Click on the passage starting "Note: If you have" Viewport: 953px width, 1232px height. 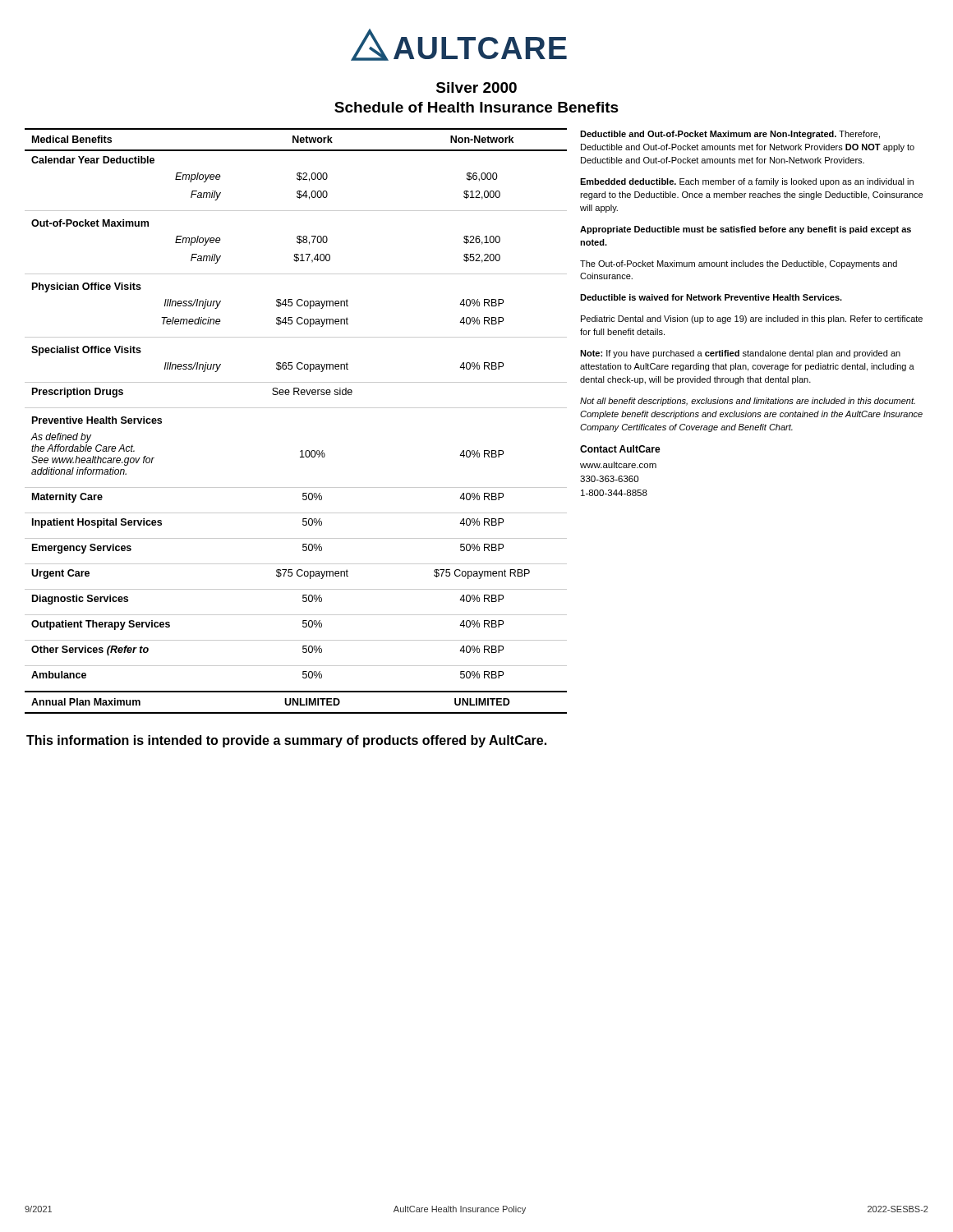pyautogui.click(x=753, y=367)
